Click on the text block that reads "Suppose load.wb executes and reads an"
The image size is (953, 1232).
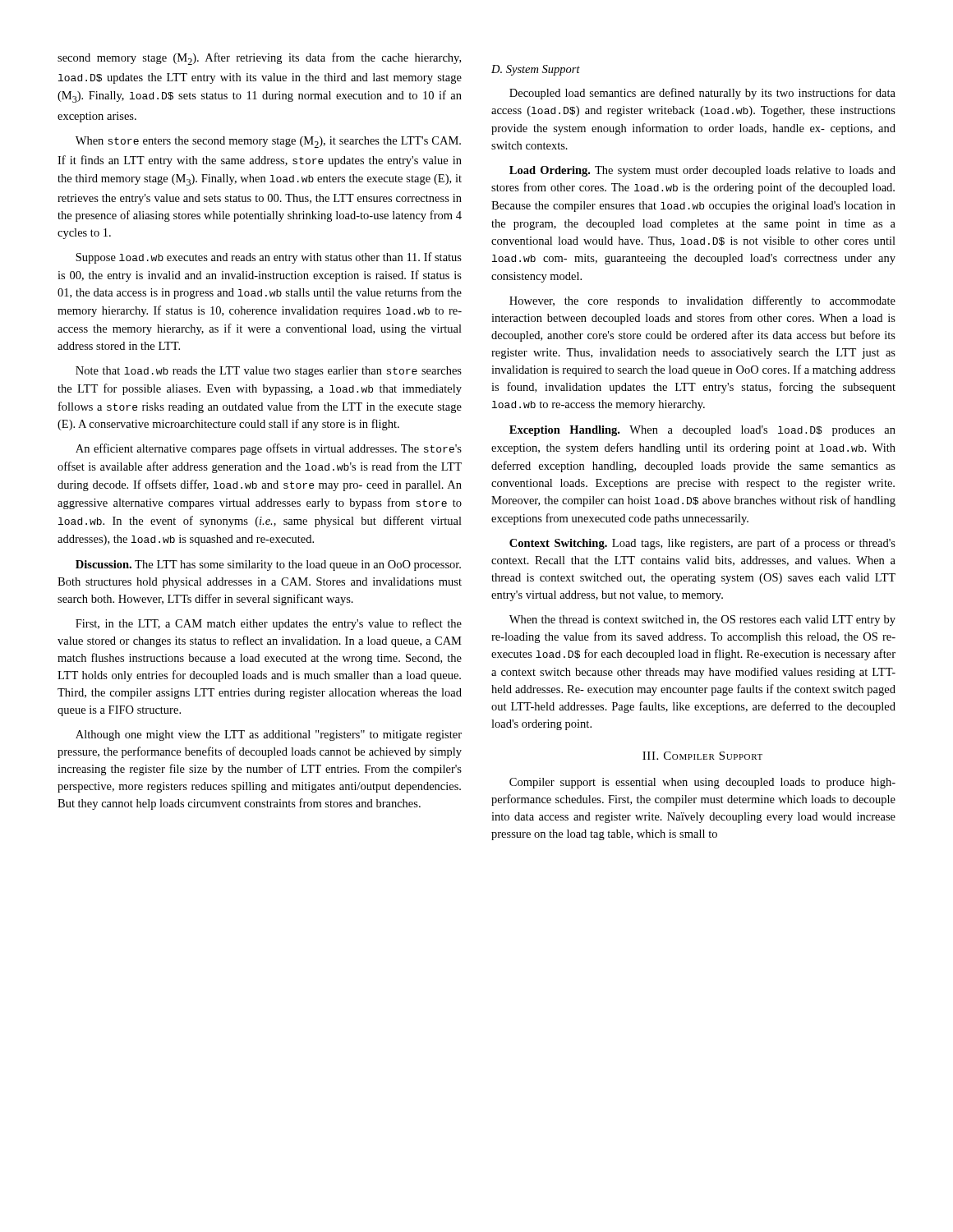(260, 302)
